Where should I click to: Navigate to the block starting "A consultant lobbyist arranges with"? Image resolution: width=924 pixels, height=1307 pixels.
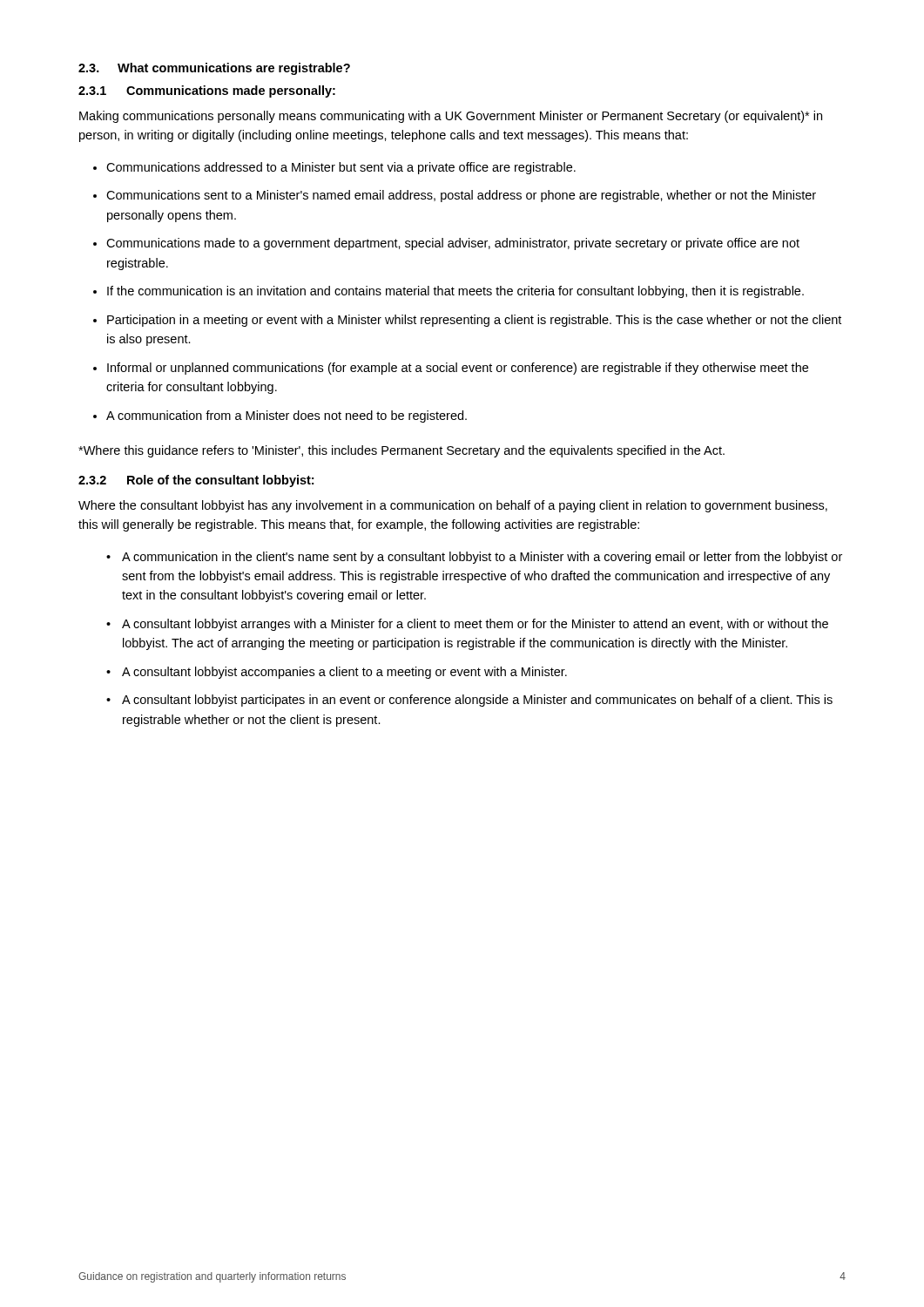(x=475, y=634)
